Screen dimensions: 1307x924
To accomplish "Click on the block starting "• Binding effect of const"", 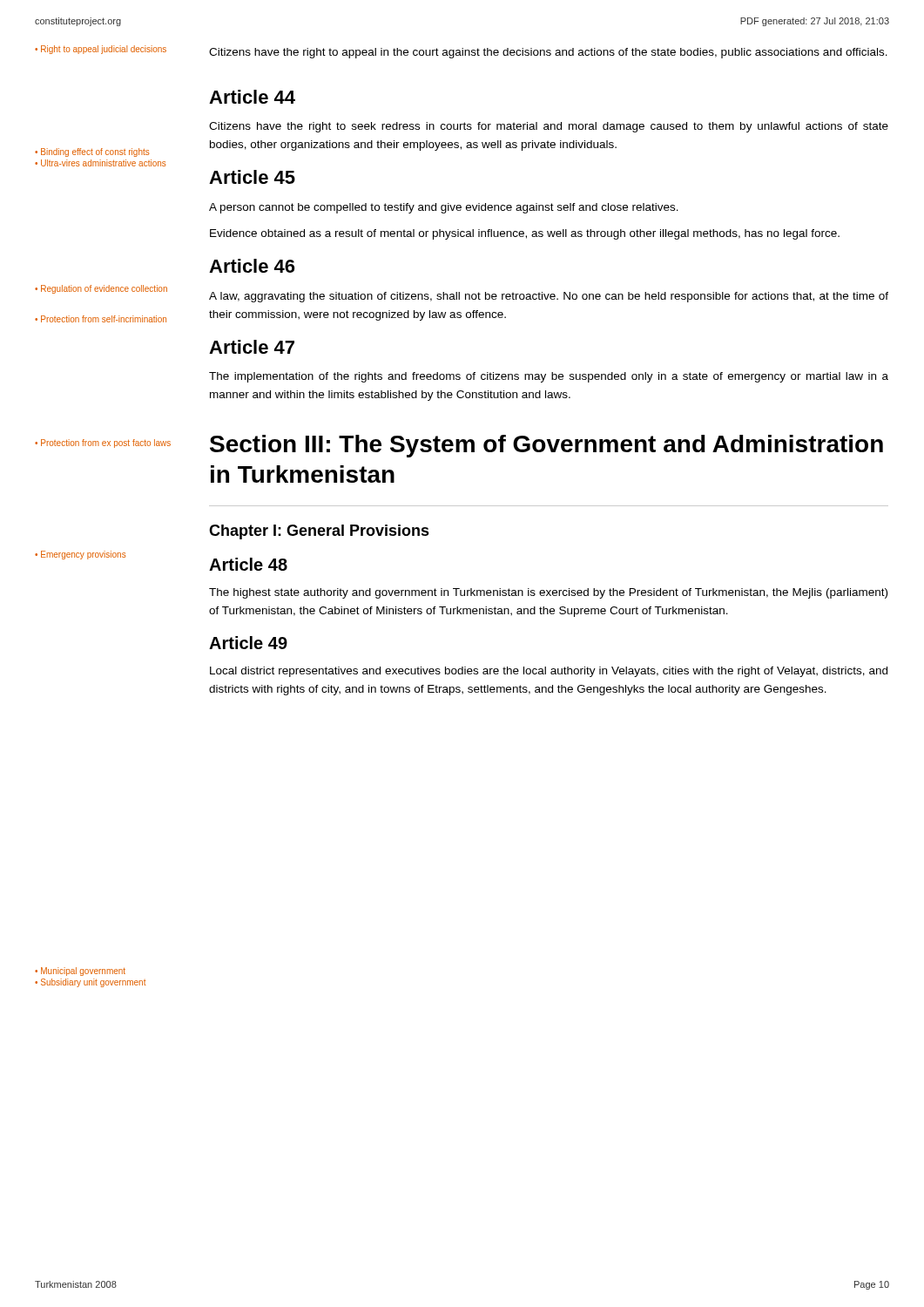I will pos(100,158).
